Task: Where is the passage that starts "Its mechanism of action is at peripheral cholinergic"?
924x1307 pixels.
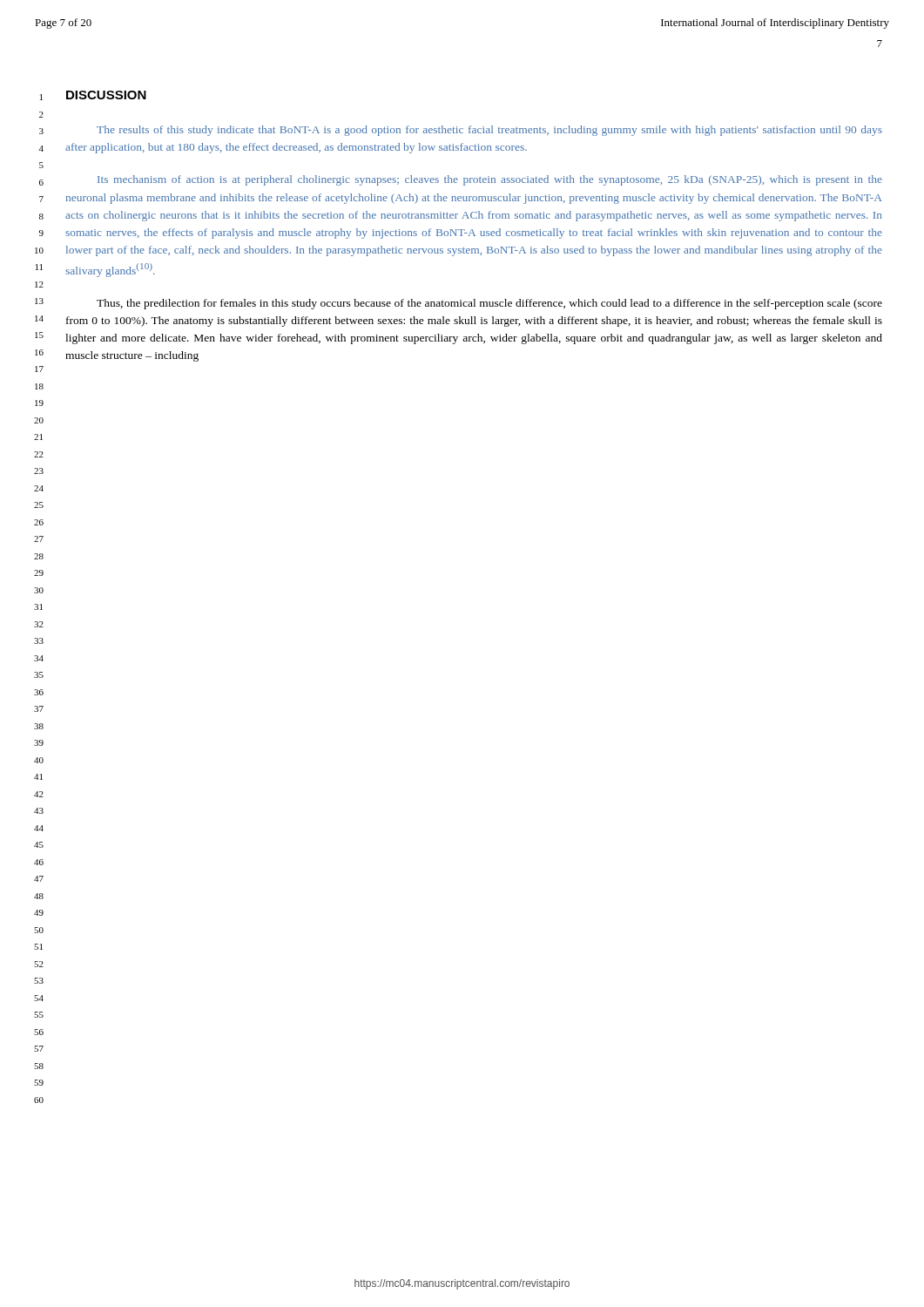Action: tap(474, 225)
